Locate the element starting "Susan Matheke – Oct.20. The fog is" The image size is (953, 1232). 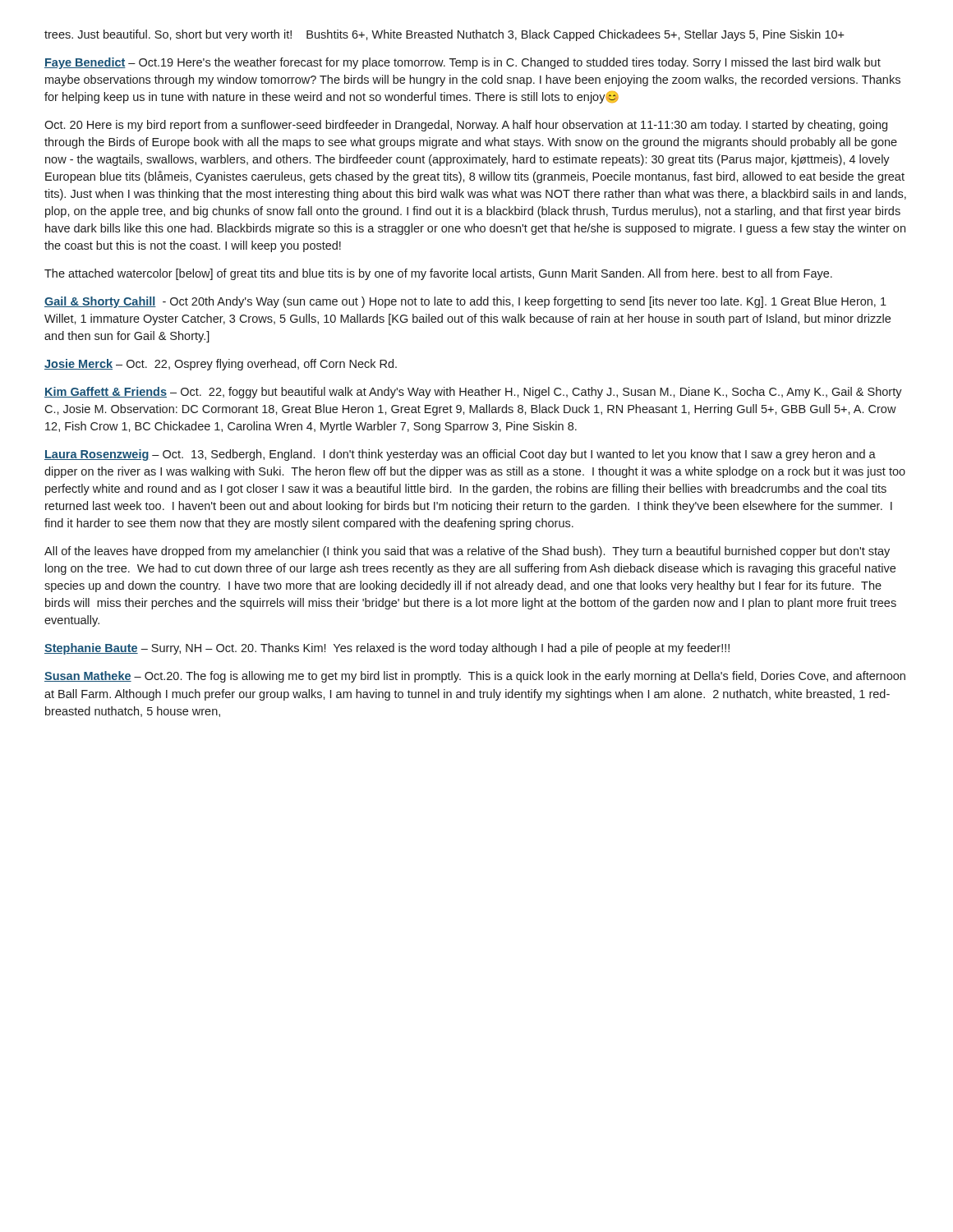coord(475,694)
